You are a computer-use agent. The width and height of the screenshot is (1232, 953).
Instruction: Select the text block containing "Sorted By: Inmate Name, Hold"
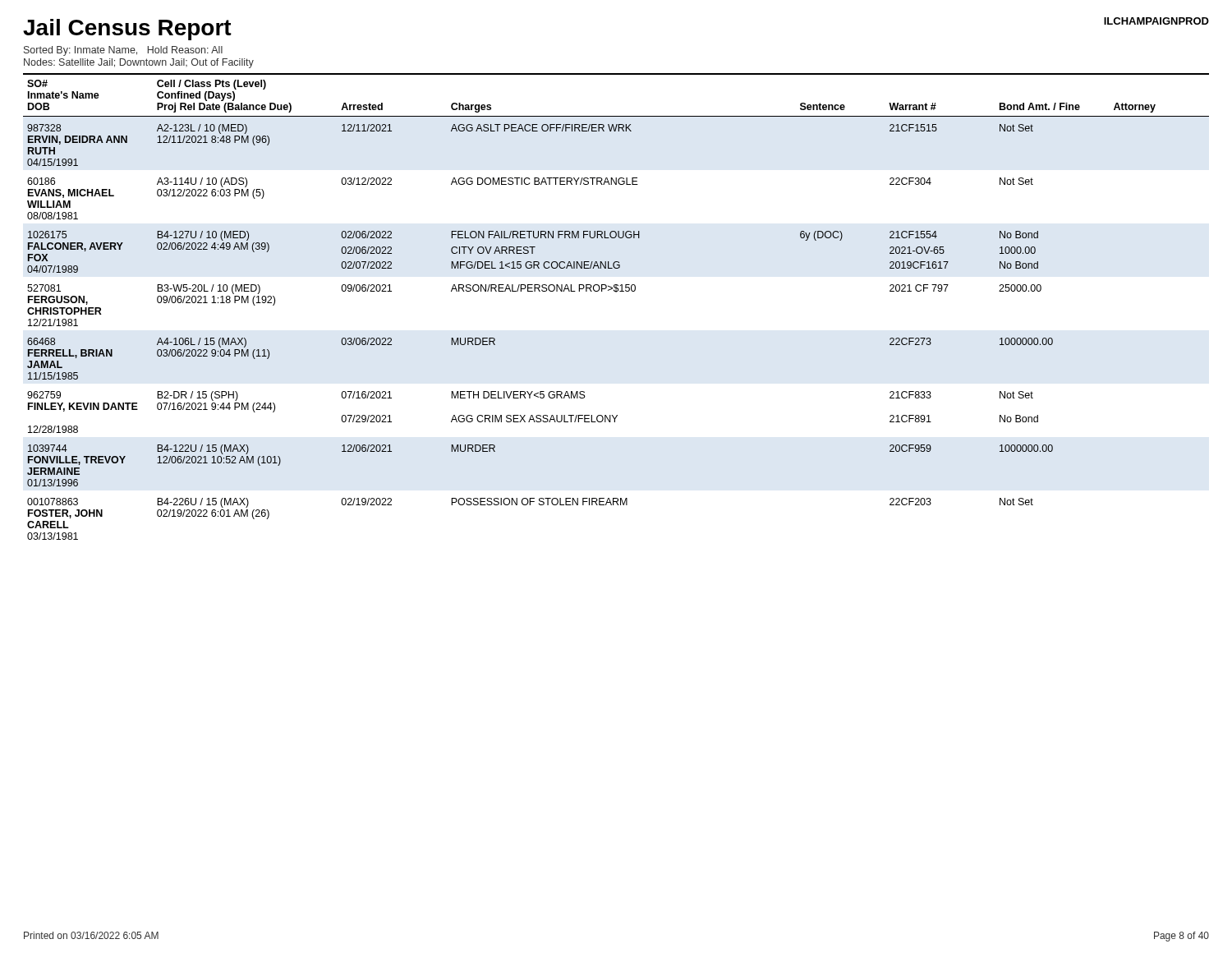(123, 50)
